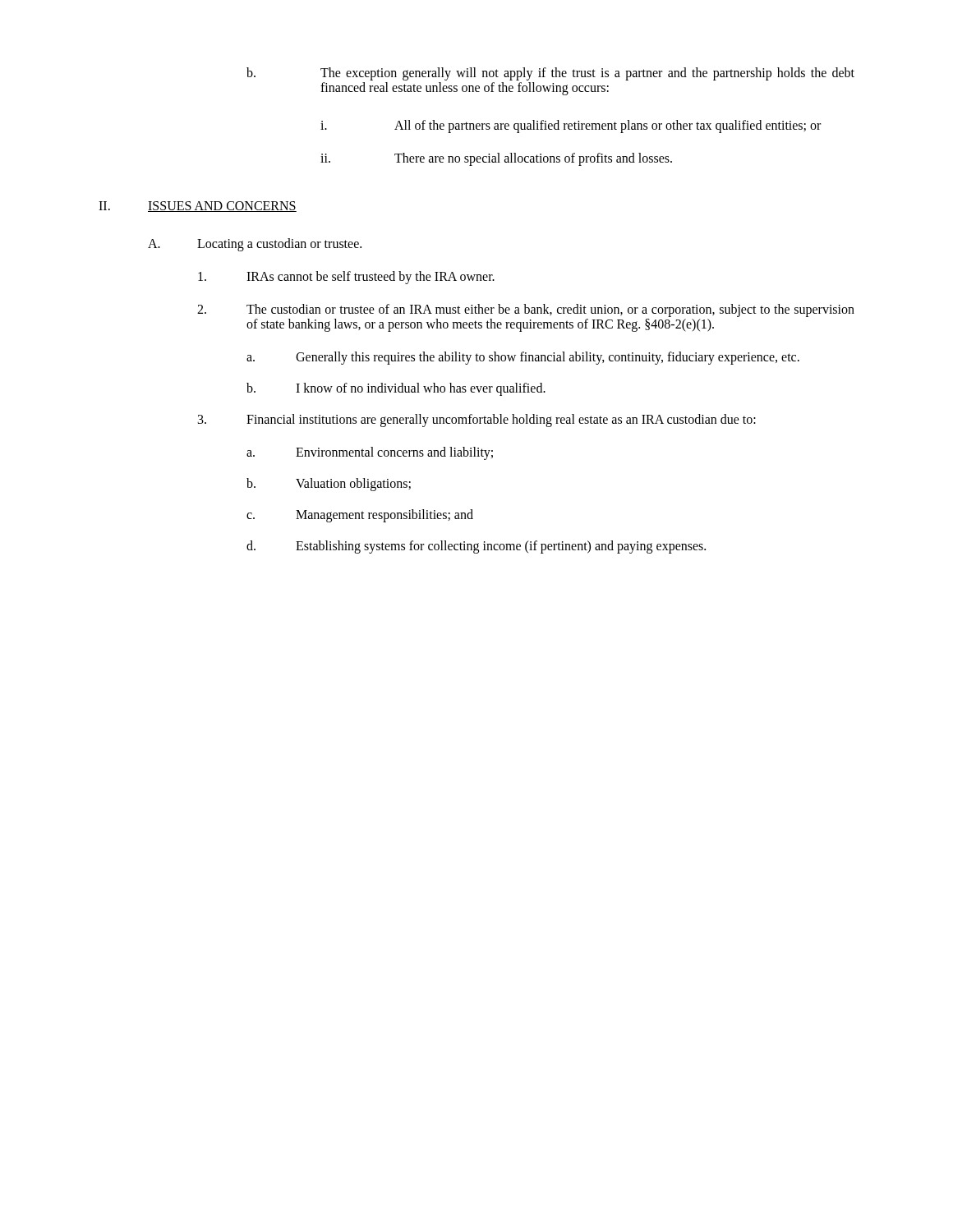This screenshot has height=1232, width=953.
Task: Find the text starting "IRAs cannot be"
Action: [476, 277]
